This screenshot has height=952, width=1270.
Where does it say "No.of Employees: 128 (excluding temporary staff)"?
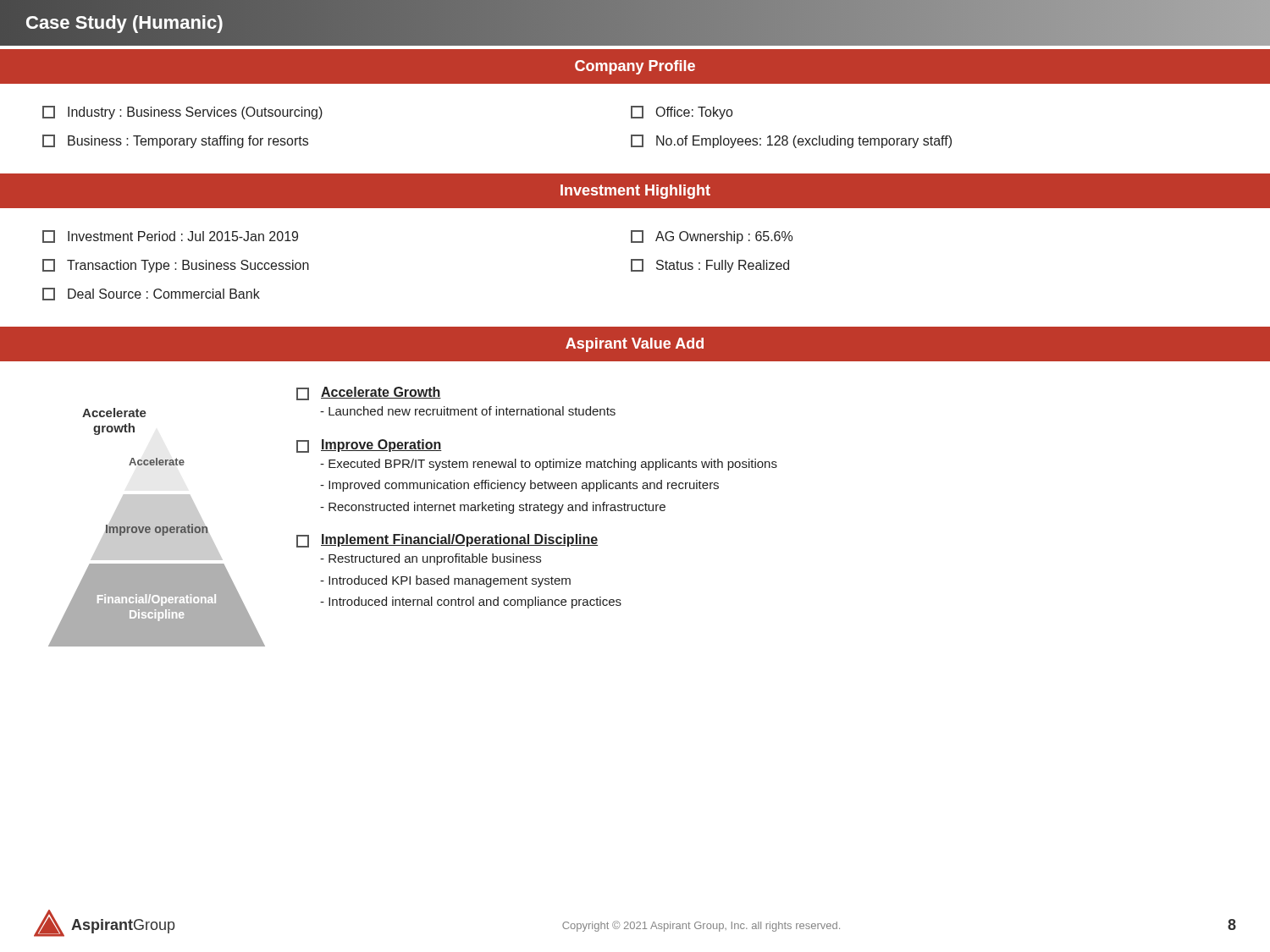coord(792,141)
